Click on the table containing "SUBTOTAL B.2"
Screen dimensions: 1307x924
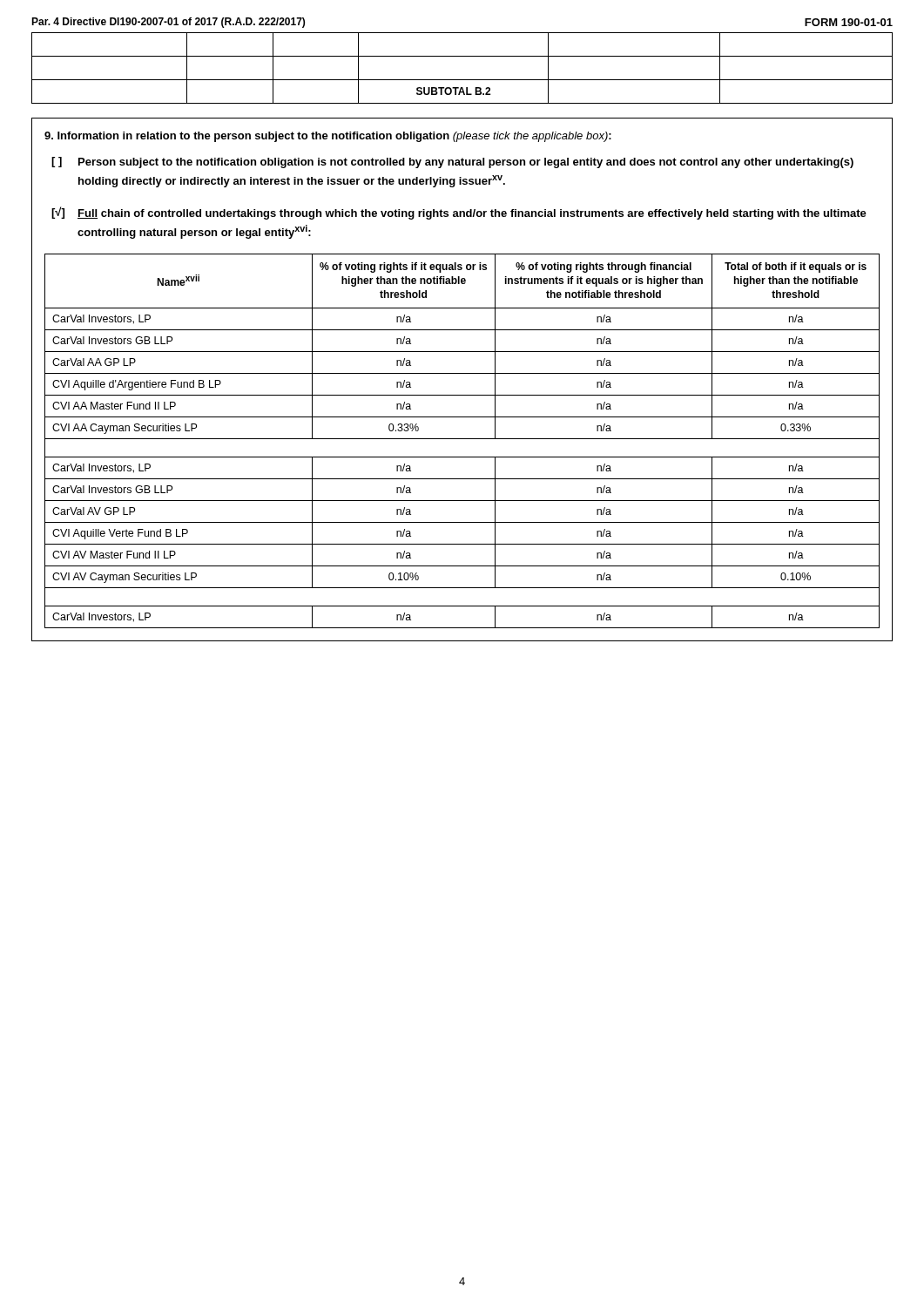(462, 68)
